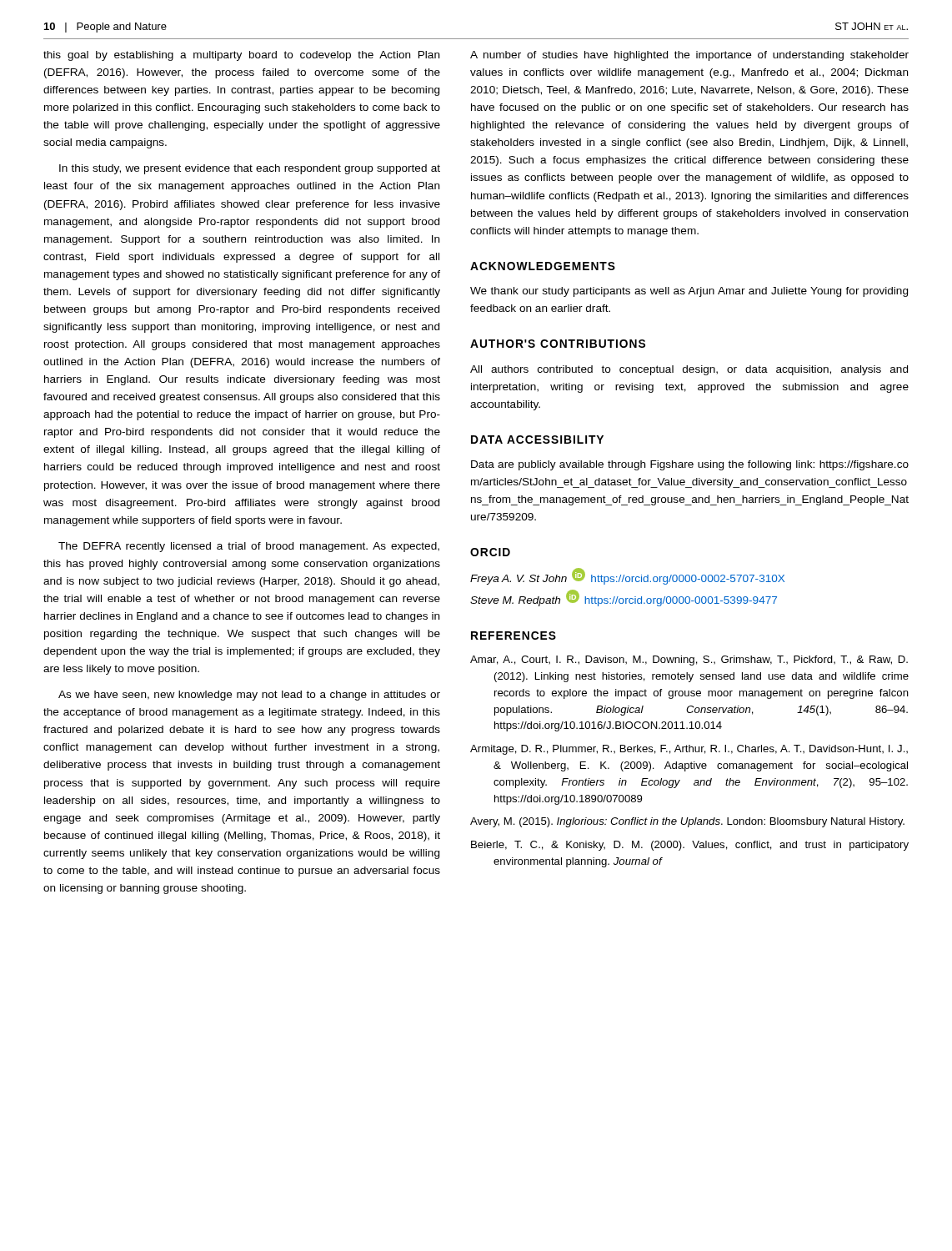Click on the text block with the text "The DEFRA recently licensed a trial"
The height and width of the screenshot is (1251, 952).
[242, 607]
